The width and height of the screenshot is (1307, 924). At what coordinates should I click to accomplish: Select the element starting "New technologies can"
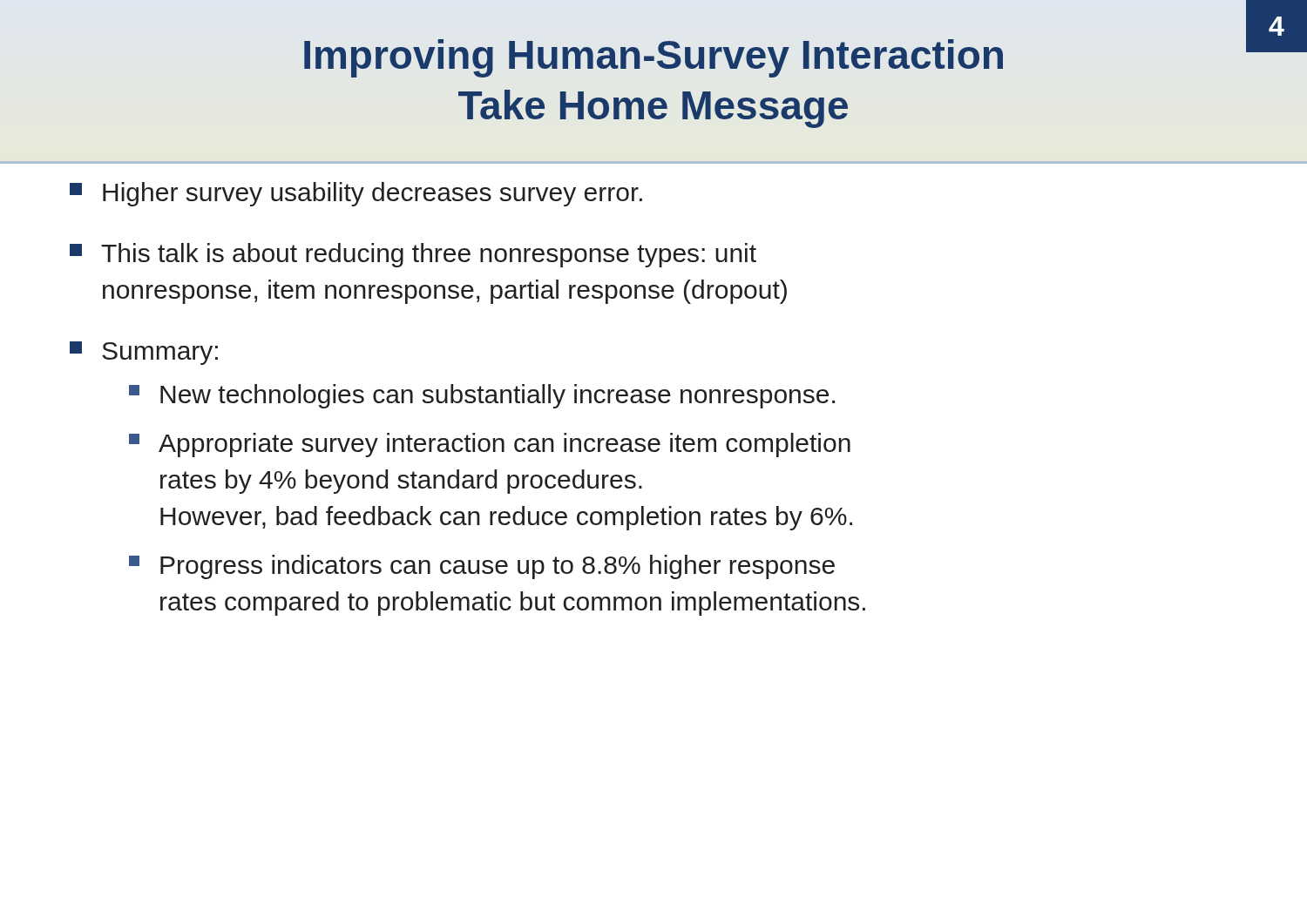click(x=692, y=395)
